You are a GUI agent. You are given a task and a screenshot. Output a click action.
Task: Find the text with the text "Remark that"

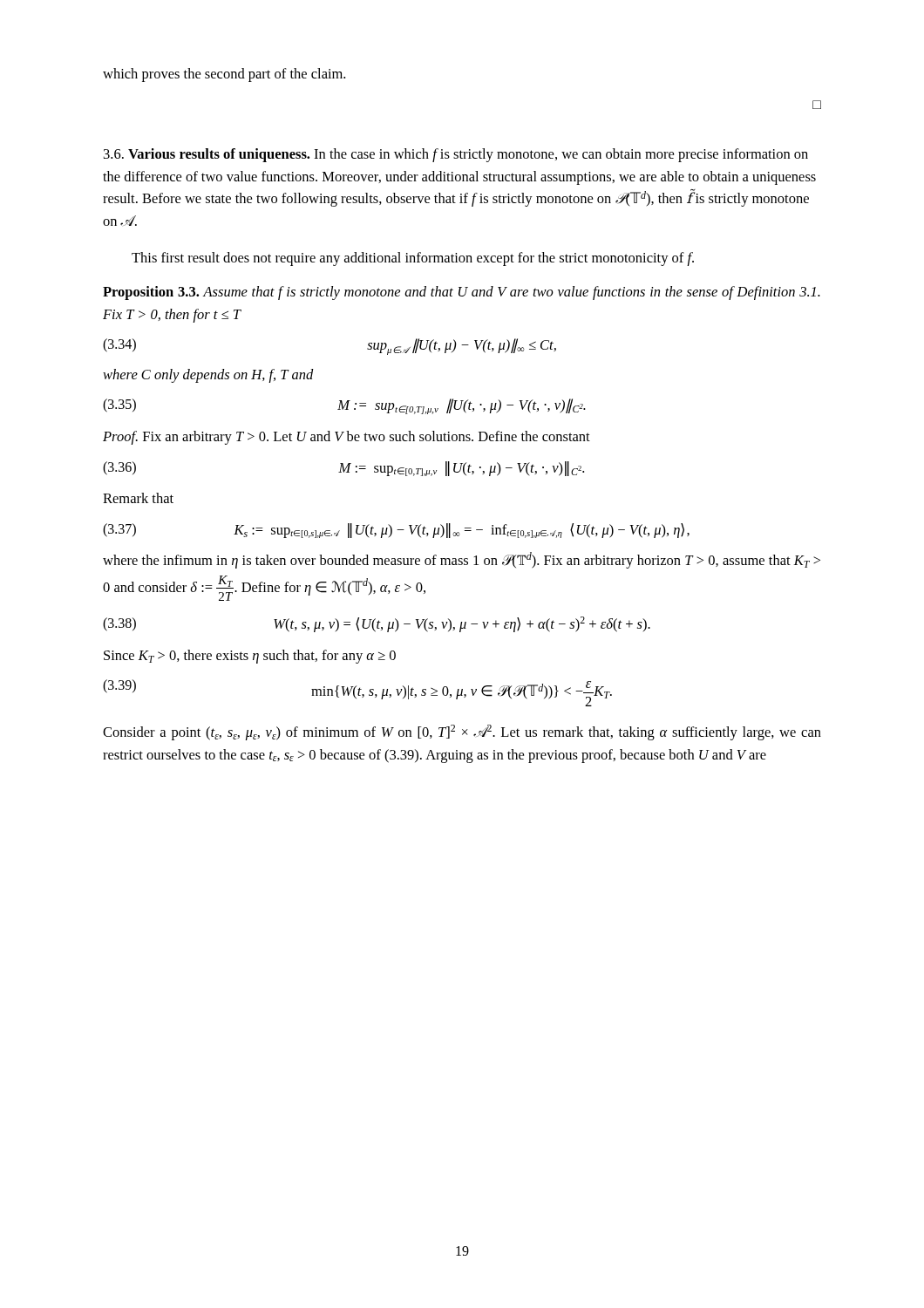pos(138,498)
